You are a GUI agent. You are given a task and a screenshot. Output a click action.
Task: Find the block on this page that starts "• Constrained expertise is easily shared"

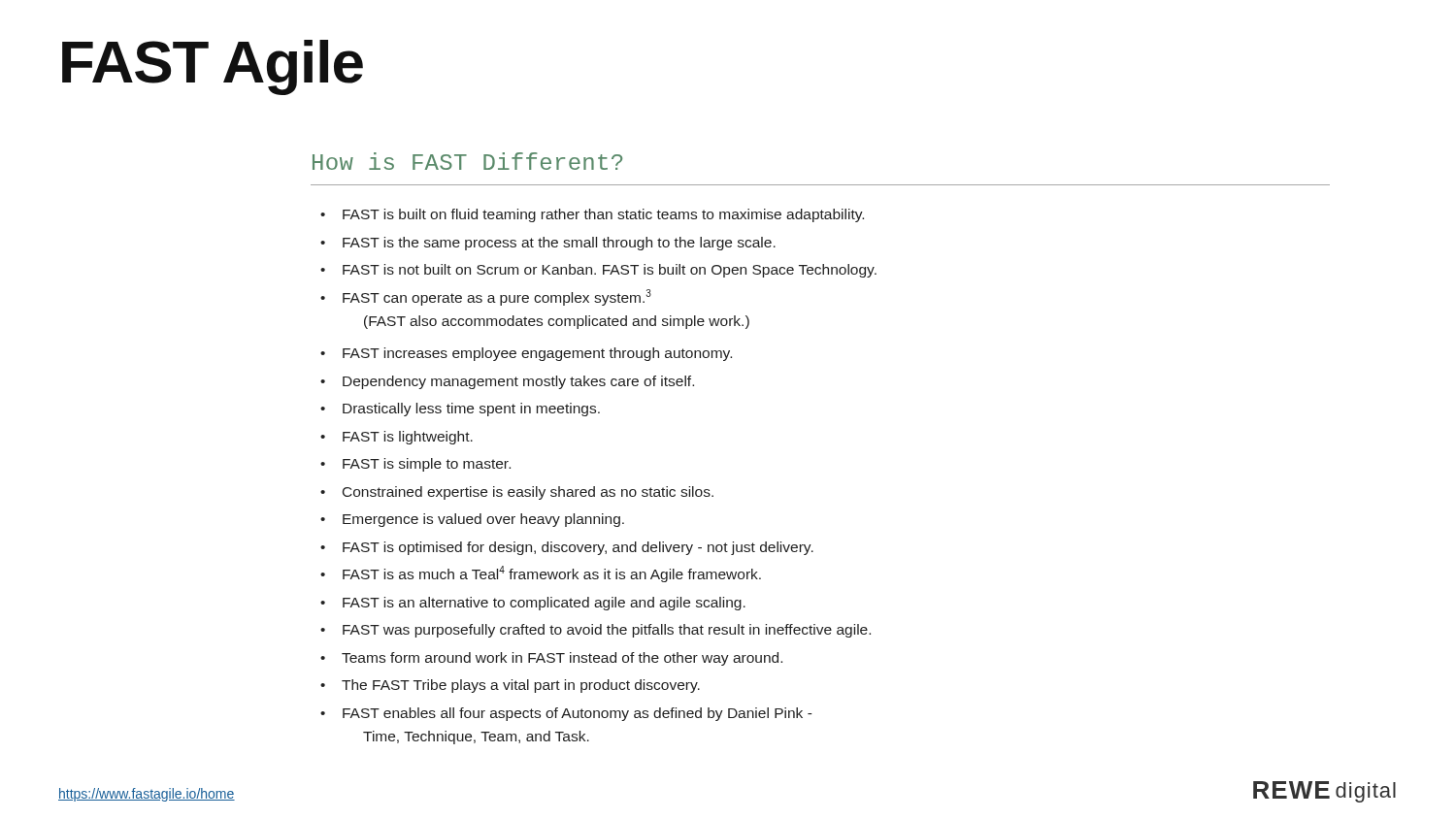(517, 493)
